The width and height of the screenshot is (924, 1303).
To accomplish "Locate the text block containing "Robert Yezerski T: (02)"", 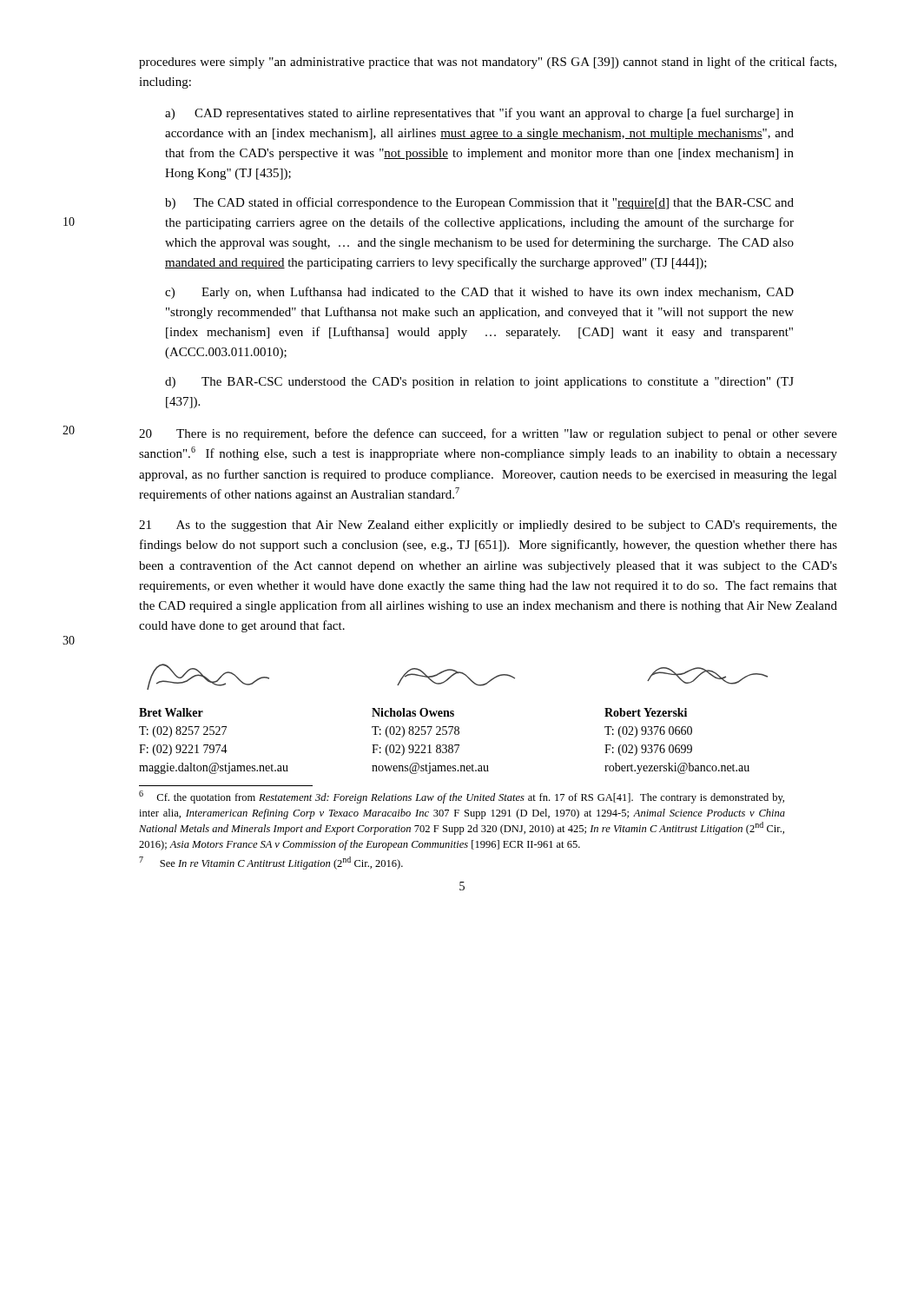I will tap(646, 712).
